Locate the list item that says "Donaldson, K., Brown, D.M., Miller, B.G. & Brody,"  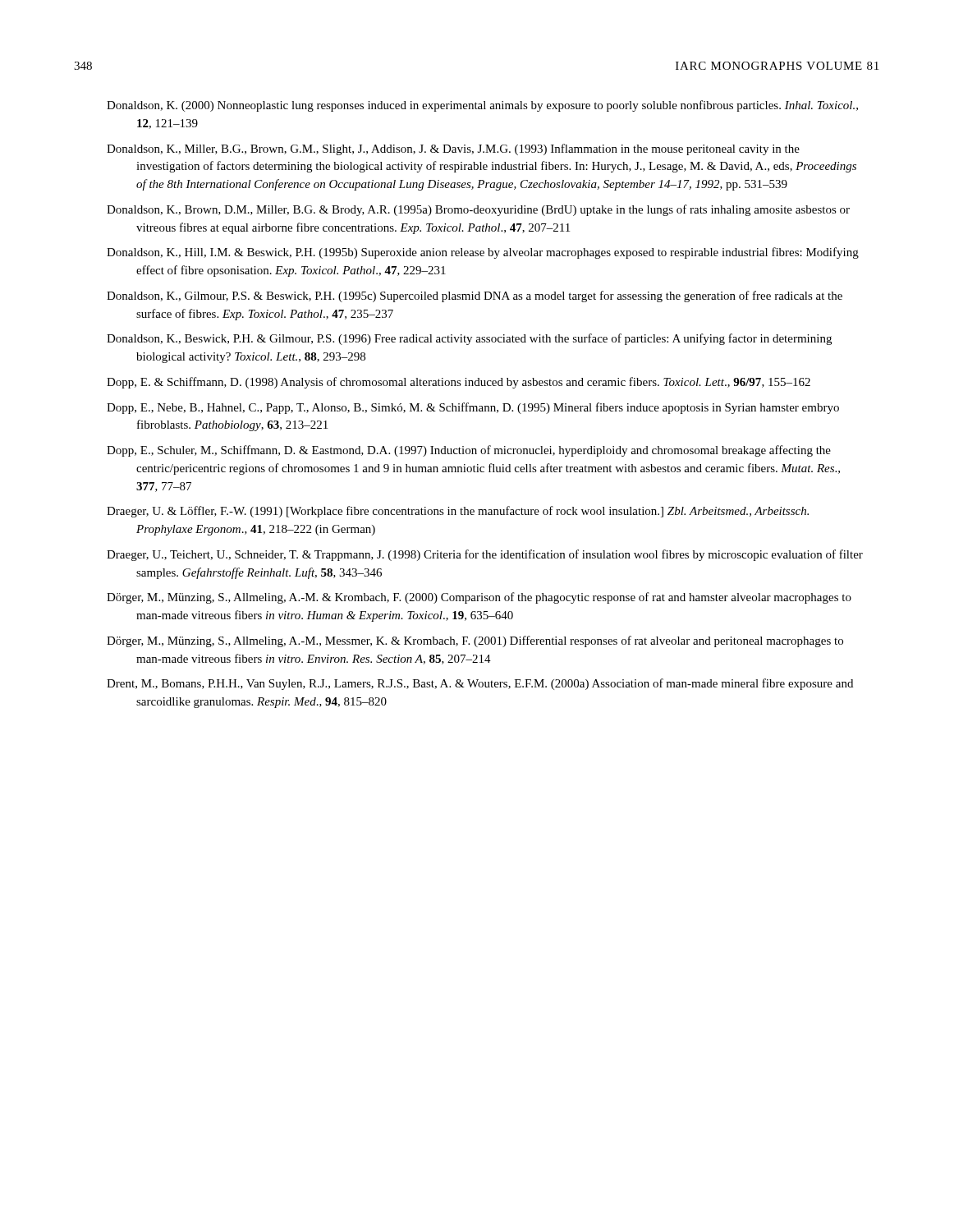[478, 218]
